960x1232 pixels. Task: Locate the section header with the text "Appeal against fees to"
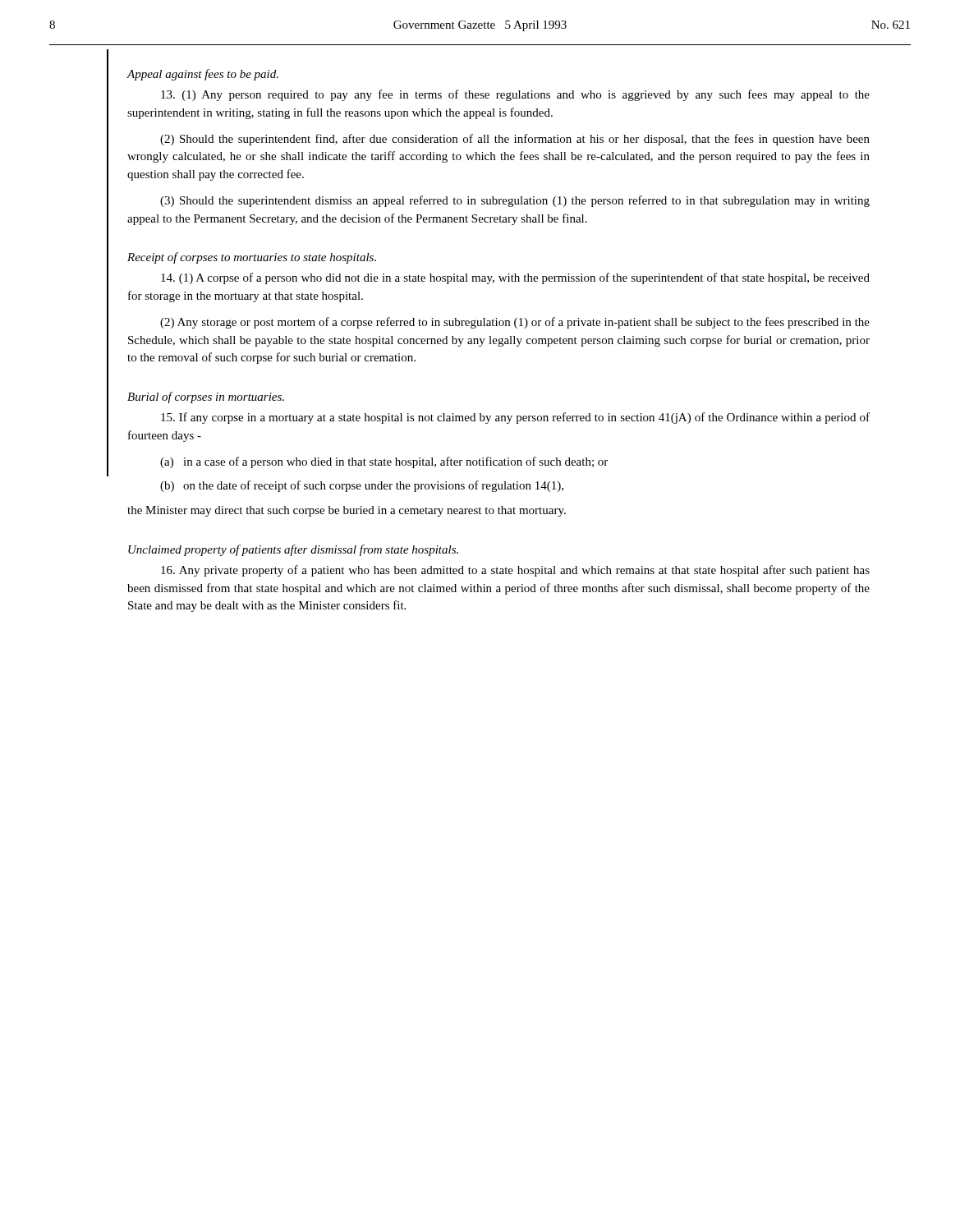point(203,74)
